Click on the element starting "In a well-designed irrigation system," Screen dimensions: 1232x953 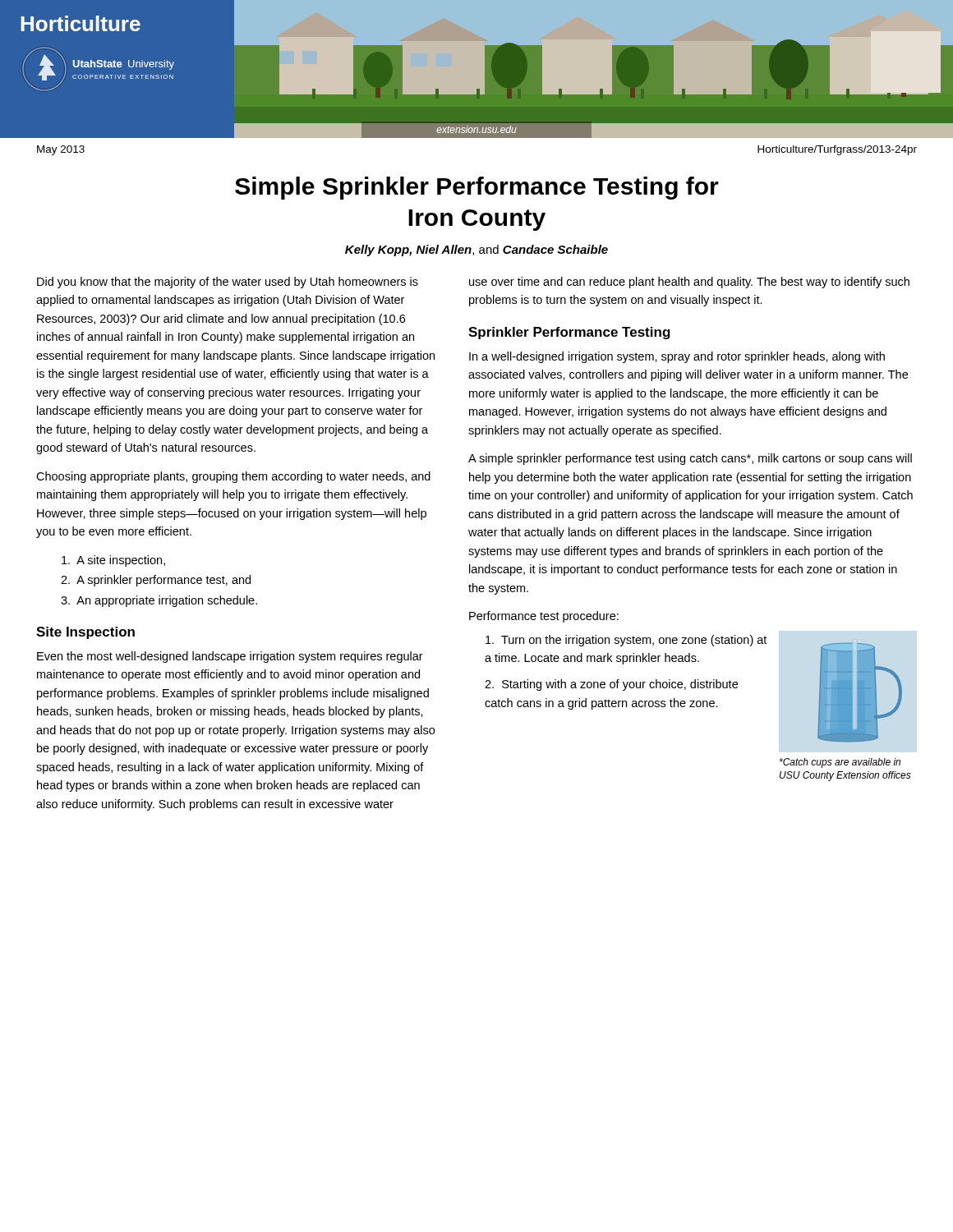(x=688, y=393)
